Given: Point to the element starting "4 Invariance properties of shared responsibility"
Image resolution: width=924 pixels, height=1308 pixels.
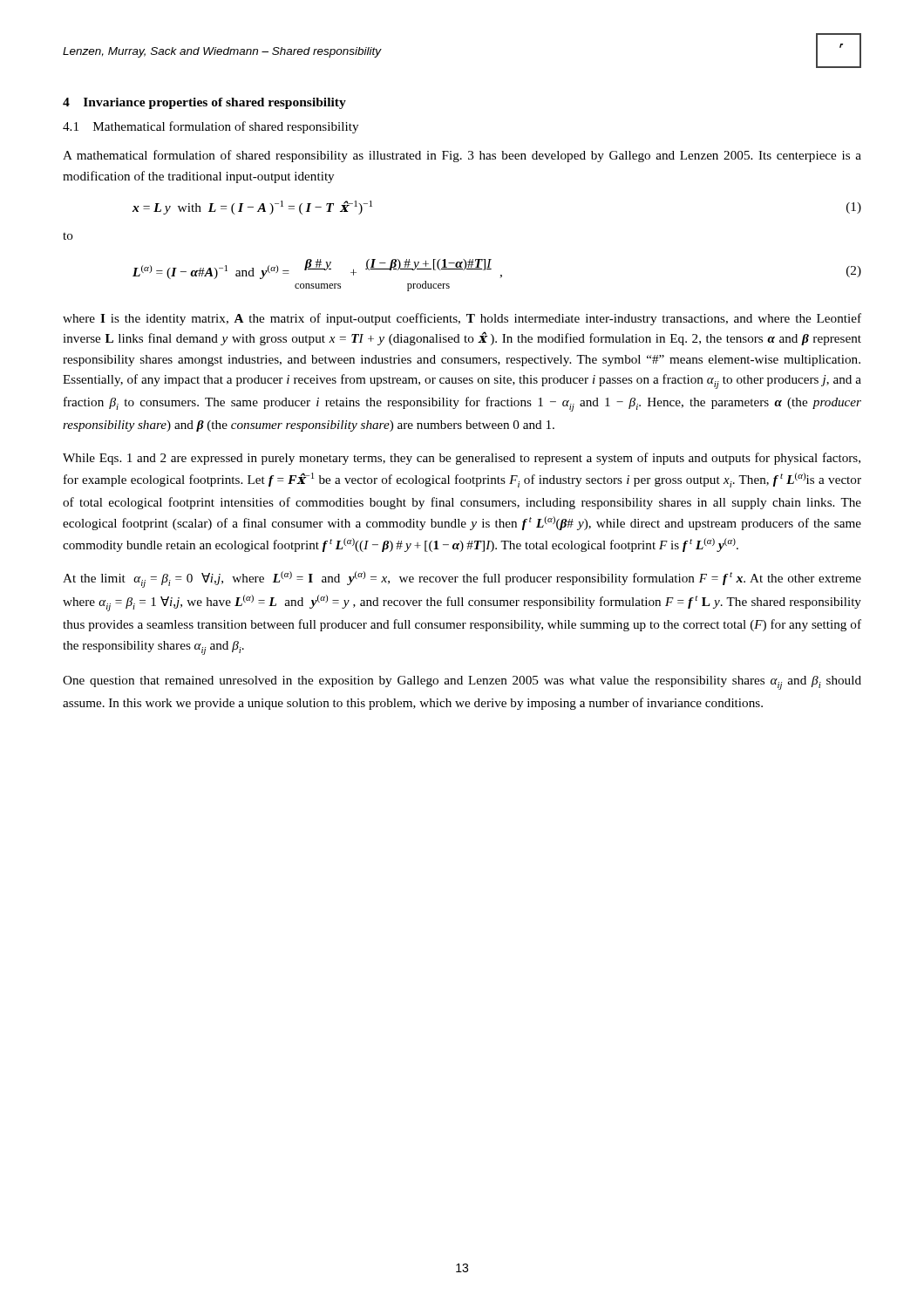Looking at the screenshot, I should coord(204,102).
